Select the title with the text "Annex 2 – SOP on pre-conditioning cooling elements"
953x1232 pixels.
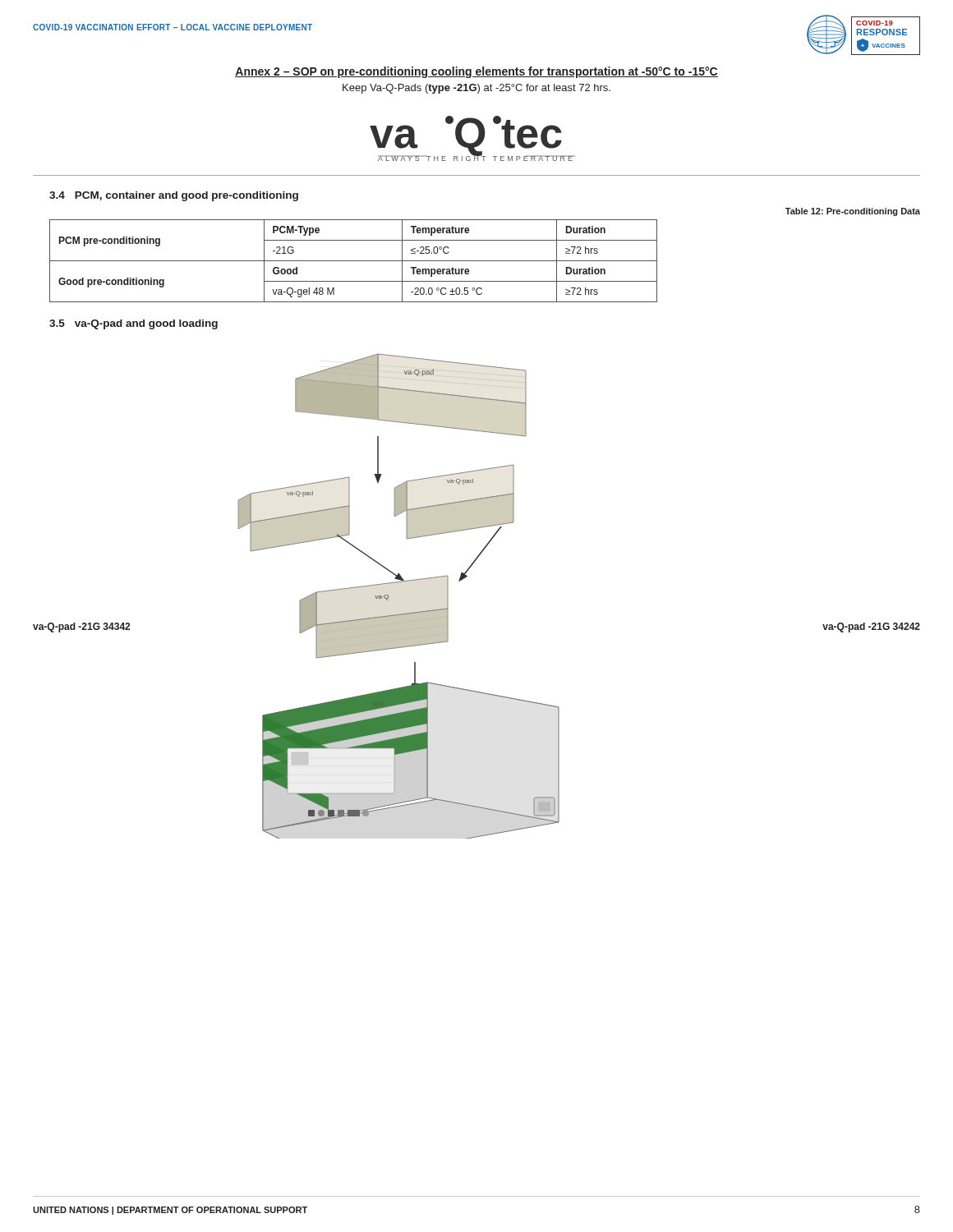pos(476,71)
